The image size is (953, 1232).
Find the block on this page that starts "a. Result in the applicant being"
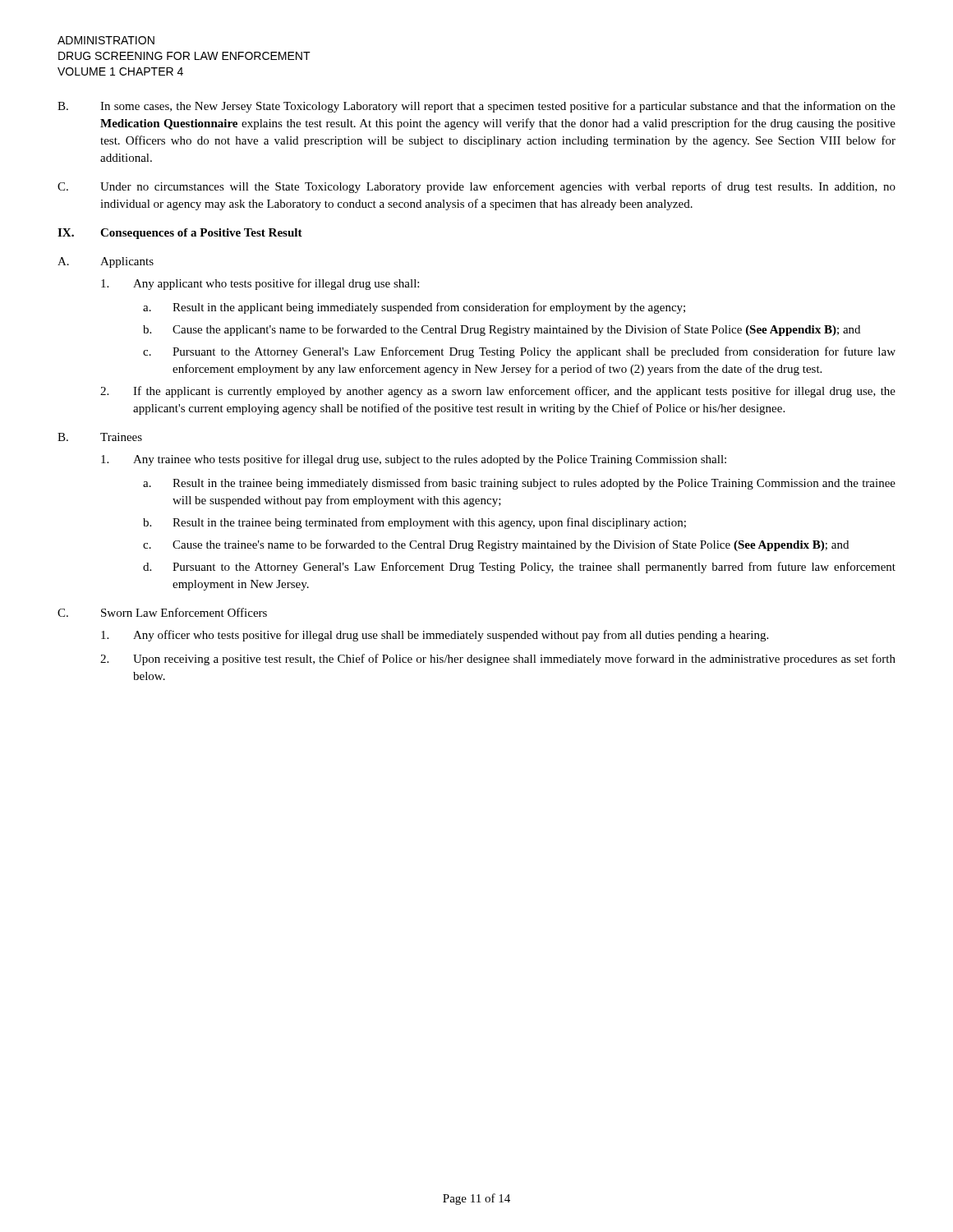519,307
